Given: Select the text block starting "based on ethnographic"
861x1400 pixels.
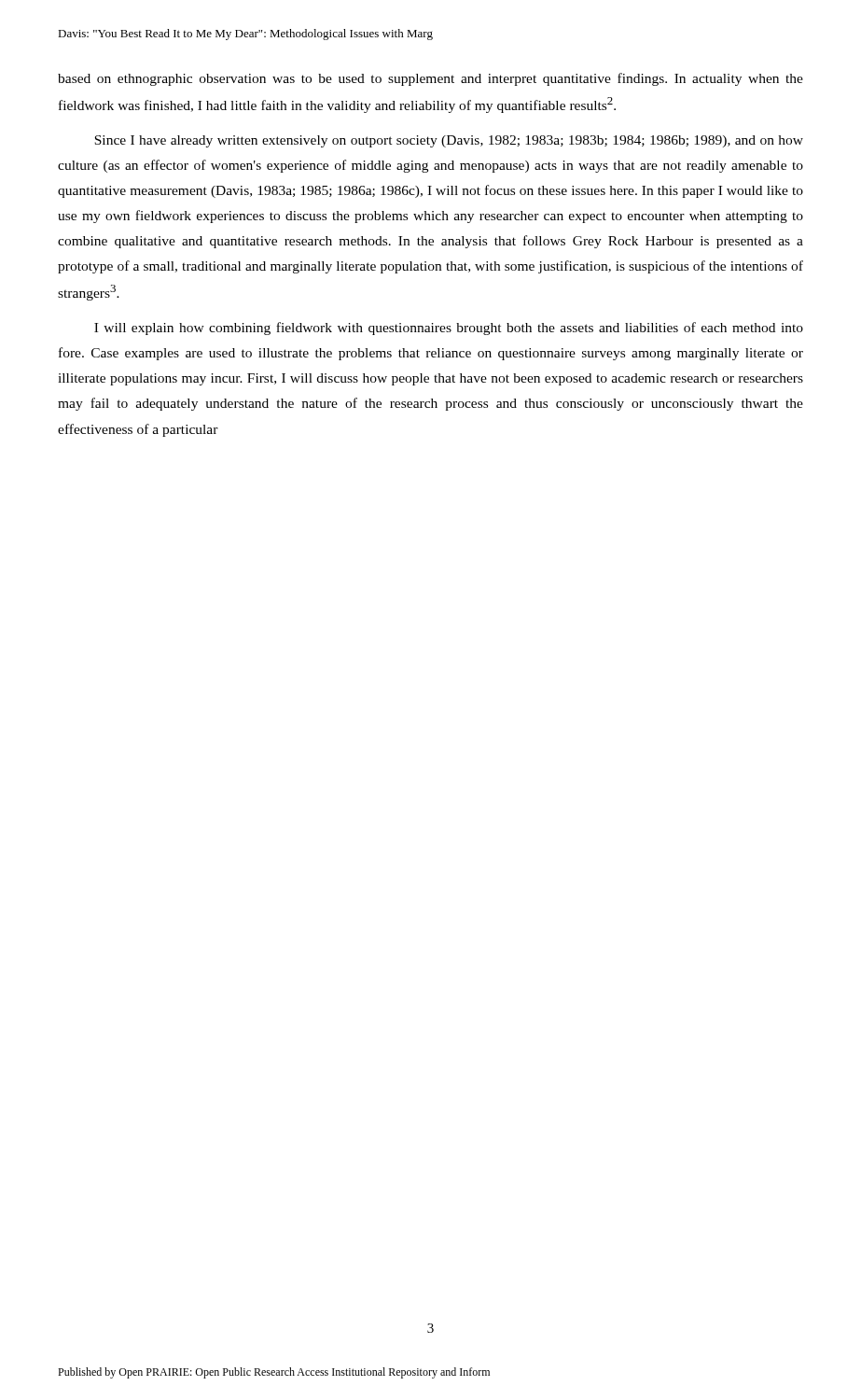Looking at the screenshot, I should click(x=430, y=253).
